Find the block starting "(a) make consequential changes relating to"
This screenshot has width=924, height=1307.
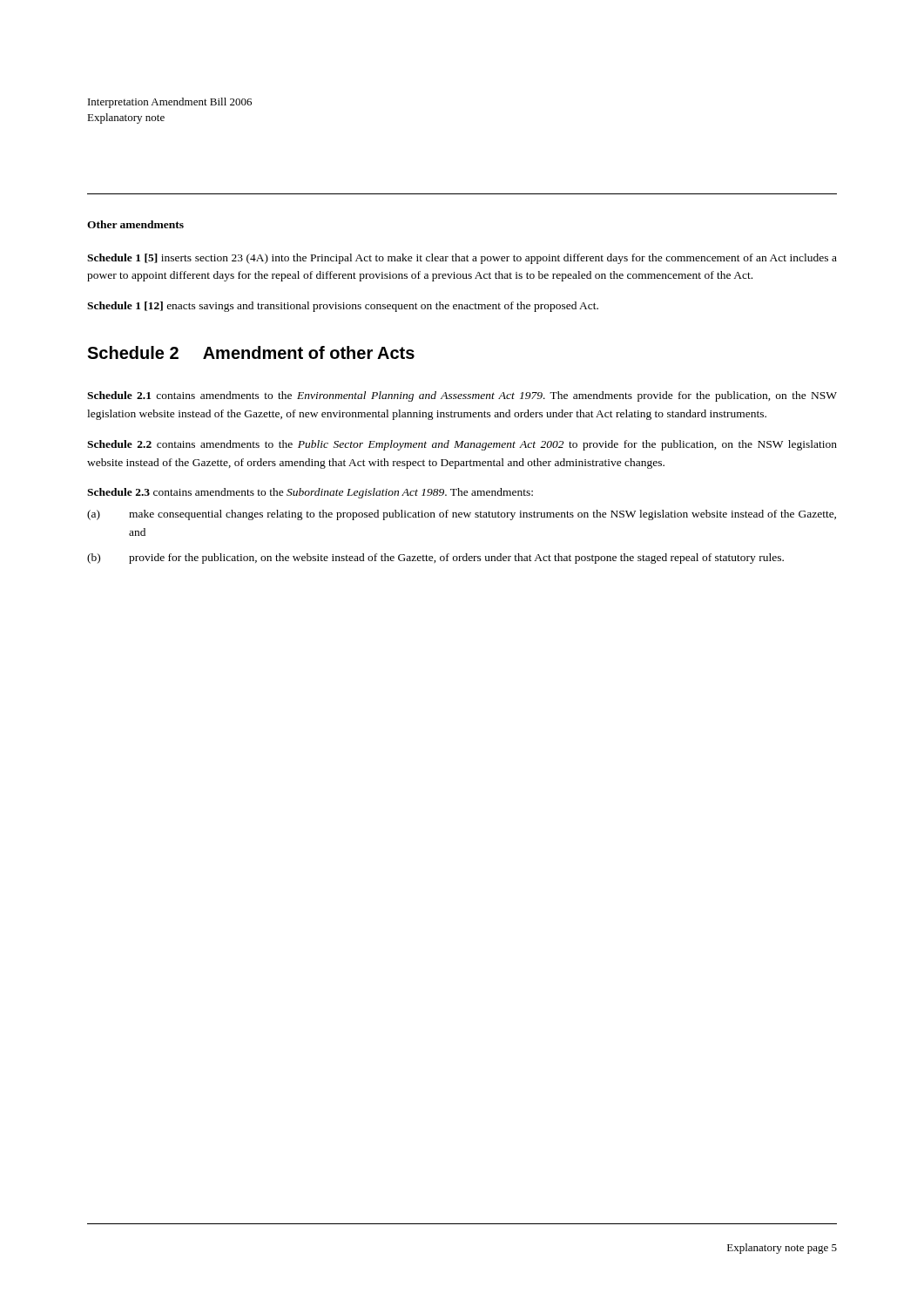(x=462, y=524)
